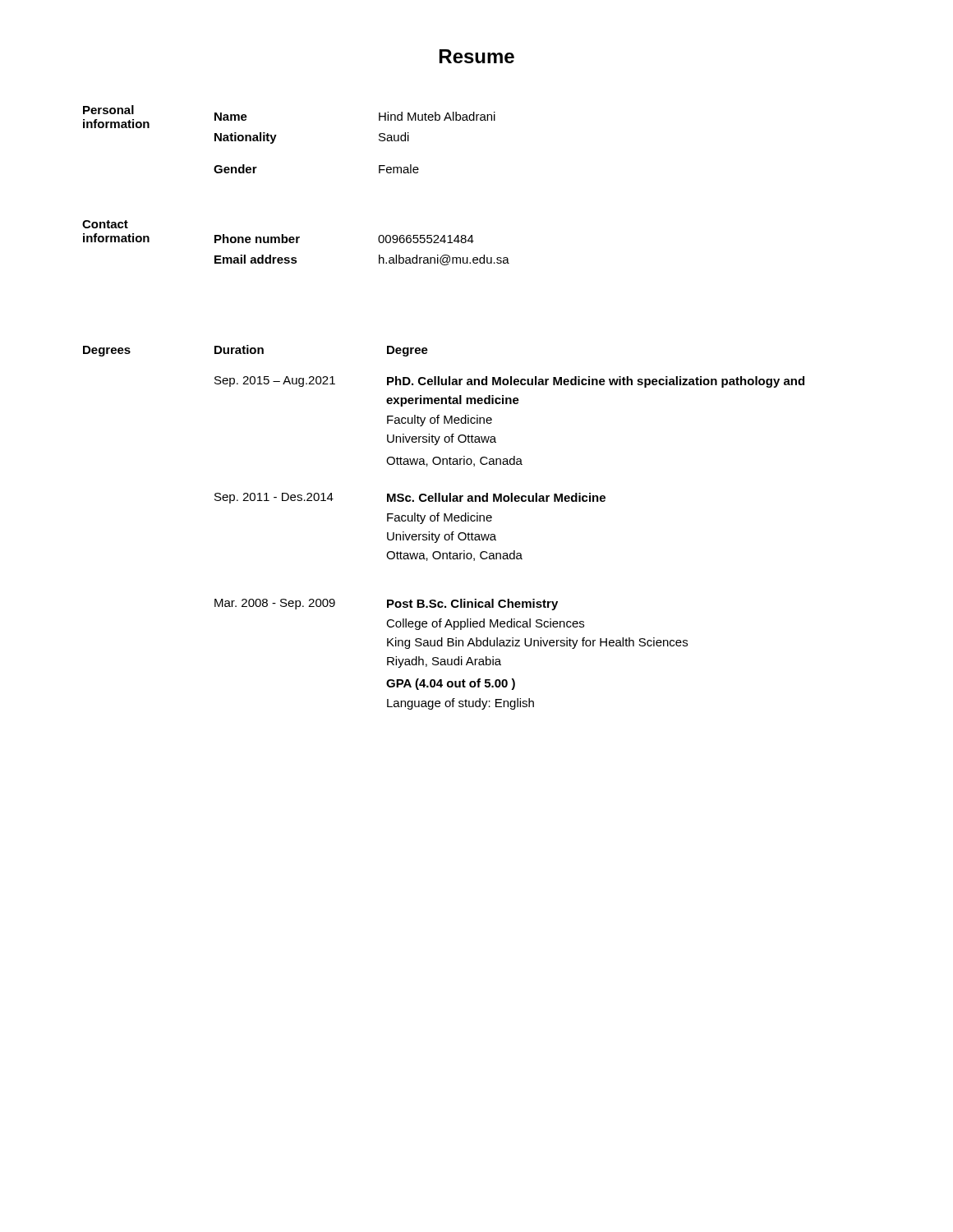Locate the text "Name Hind Muteb Albadrani"
Image resolution: width=953 pixels, height=1232 pixels.
click(x=235, y=116)
